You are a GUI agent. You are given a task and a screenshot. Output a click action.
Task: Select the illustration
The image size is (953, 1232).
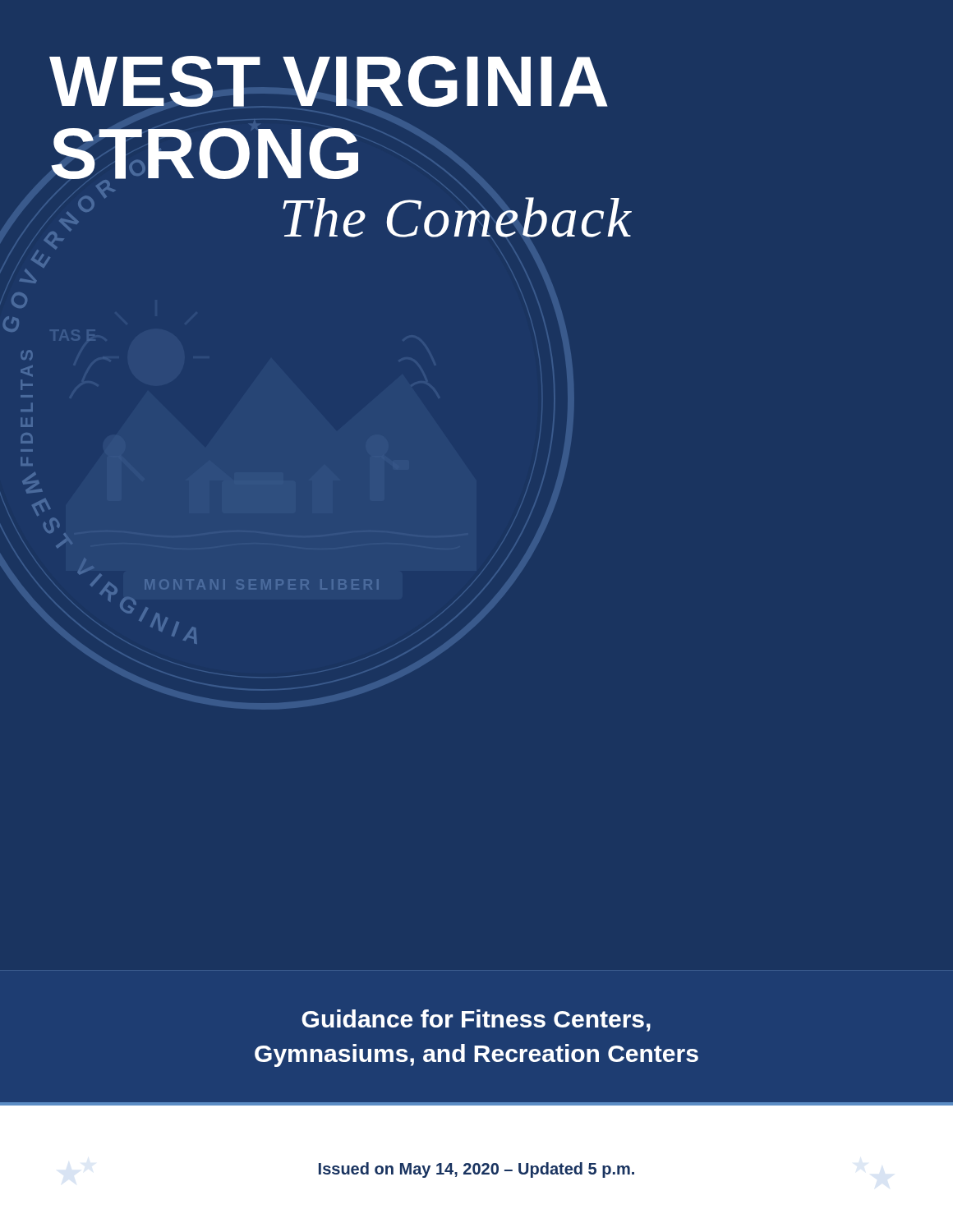(292, 398)
